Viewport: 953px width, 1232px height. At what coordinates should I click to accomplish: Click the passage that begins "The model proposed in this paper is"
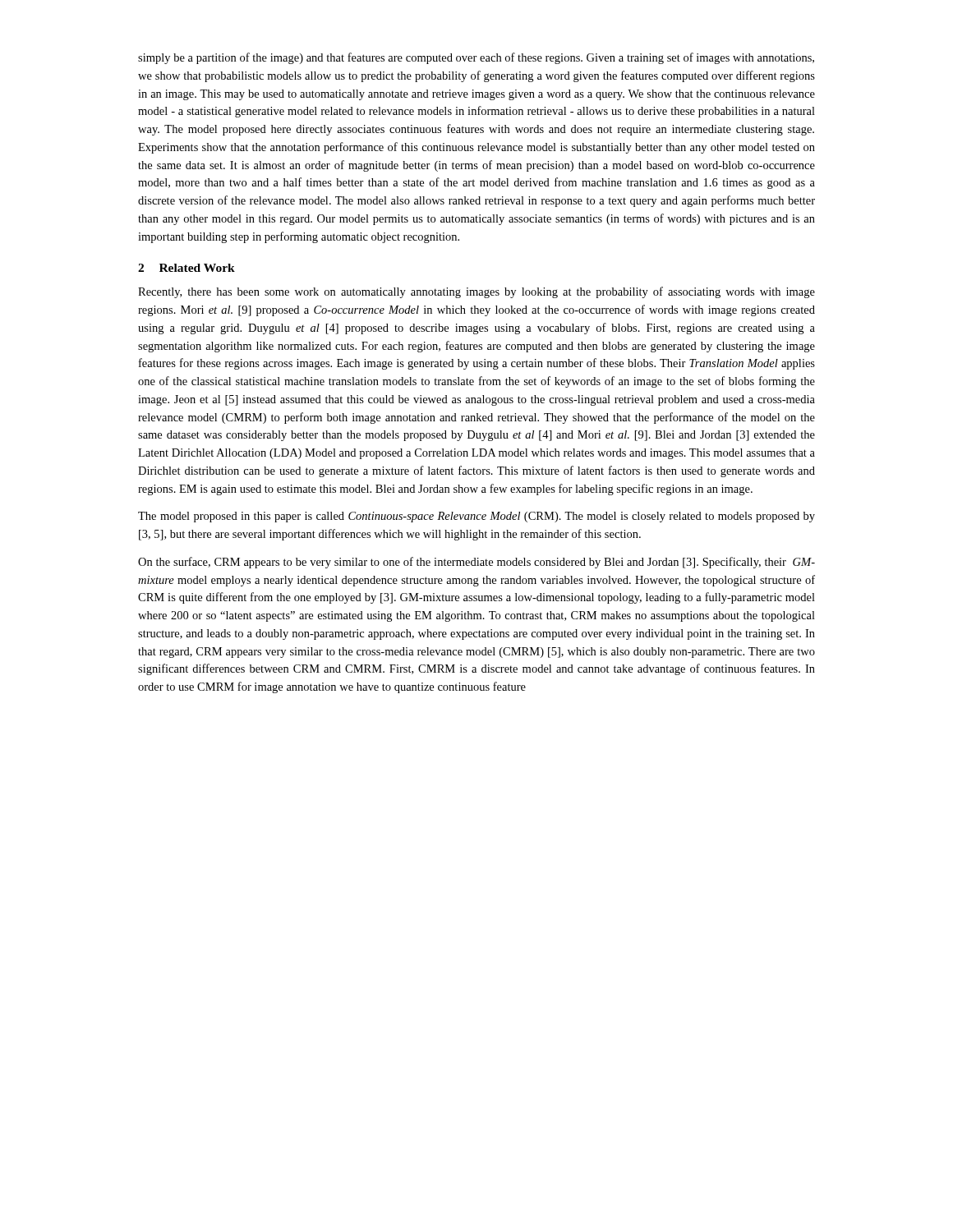476,526
